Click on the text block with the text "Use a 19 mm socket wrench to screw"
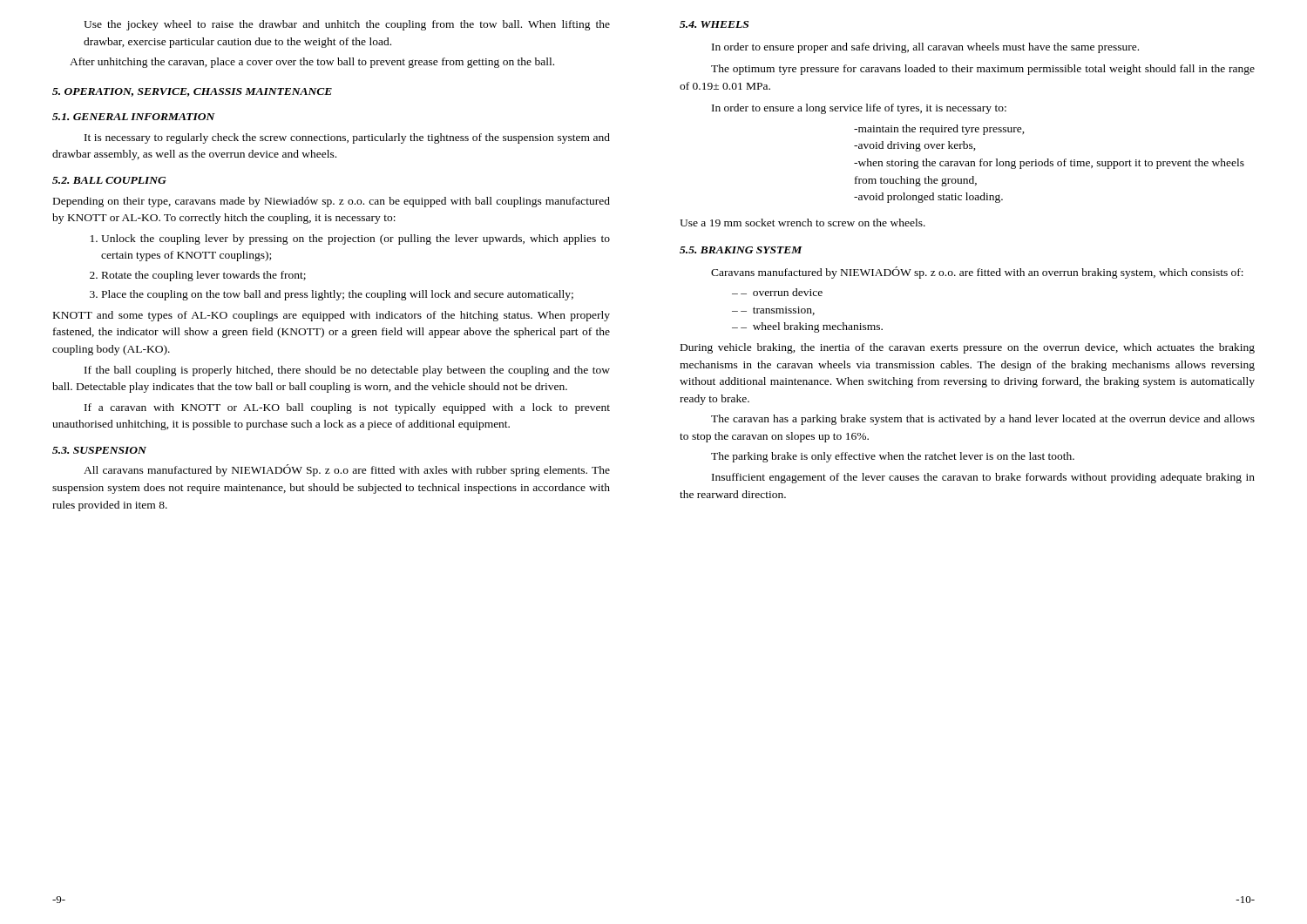Viewport: 1307px width, 924px height. point(803,222)
